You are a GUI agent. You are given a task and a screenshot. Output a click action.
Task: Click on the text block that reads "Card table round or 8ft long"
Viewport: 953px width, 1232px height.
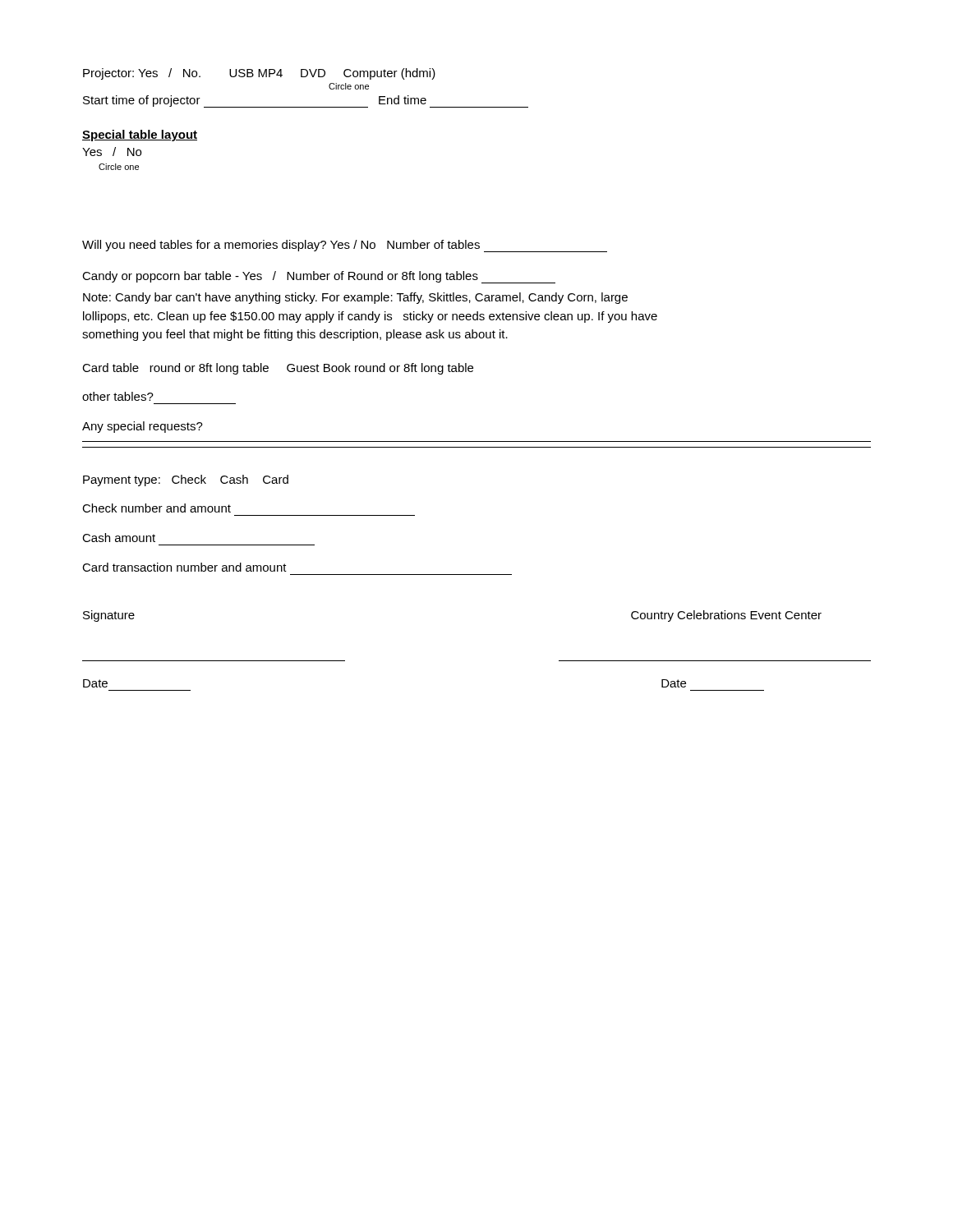tap(278, 367)
